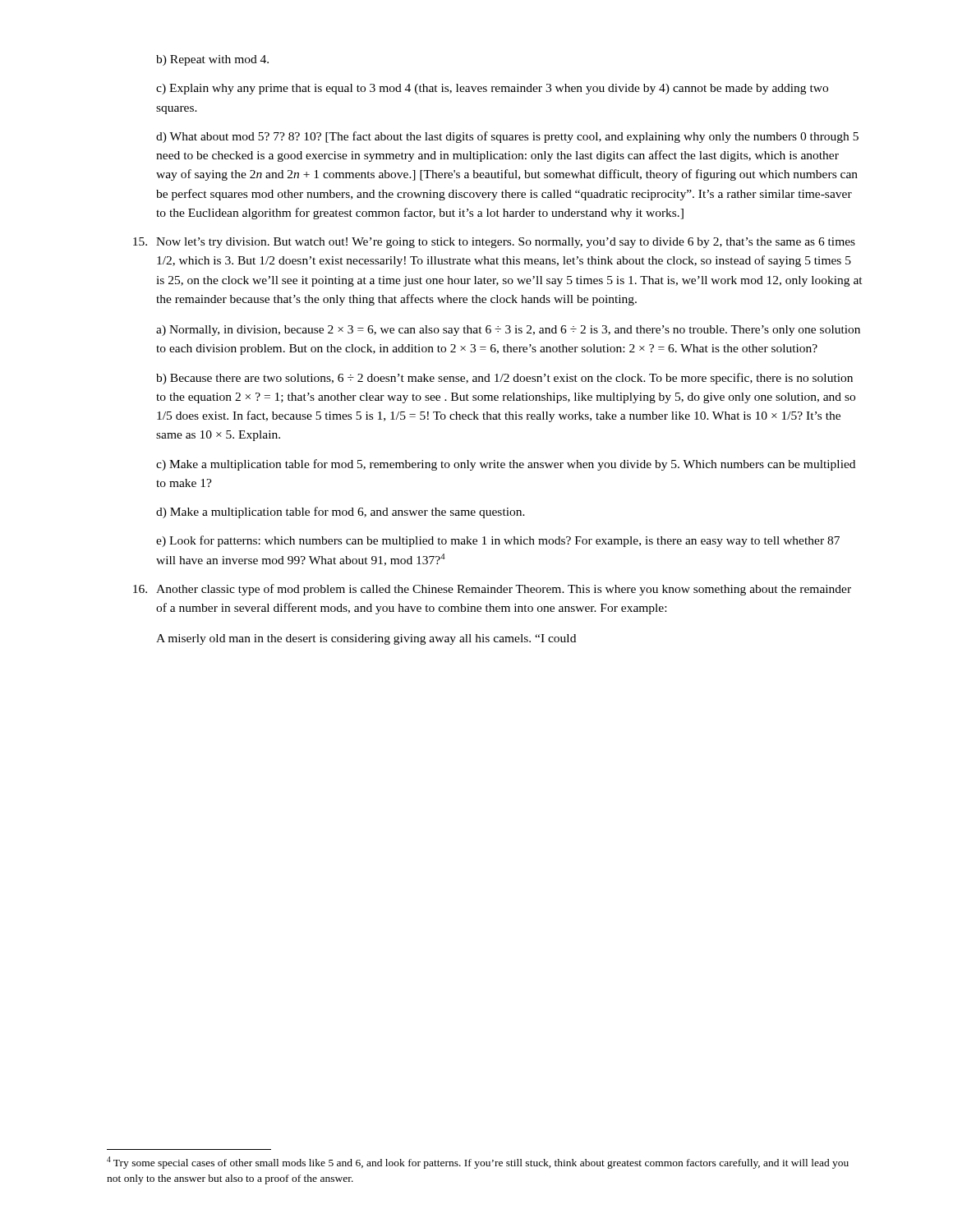Select the text block with the text "A miserly old man in"
The width and height of the screenshot is (953, 1232).
coord(366,638)
